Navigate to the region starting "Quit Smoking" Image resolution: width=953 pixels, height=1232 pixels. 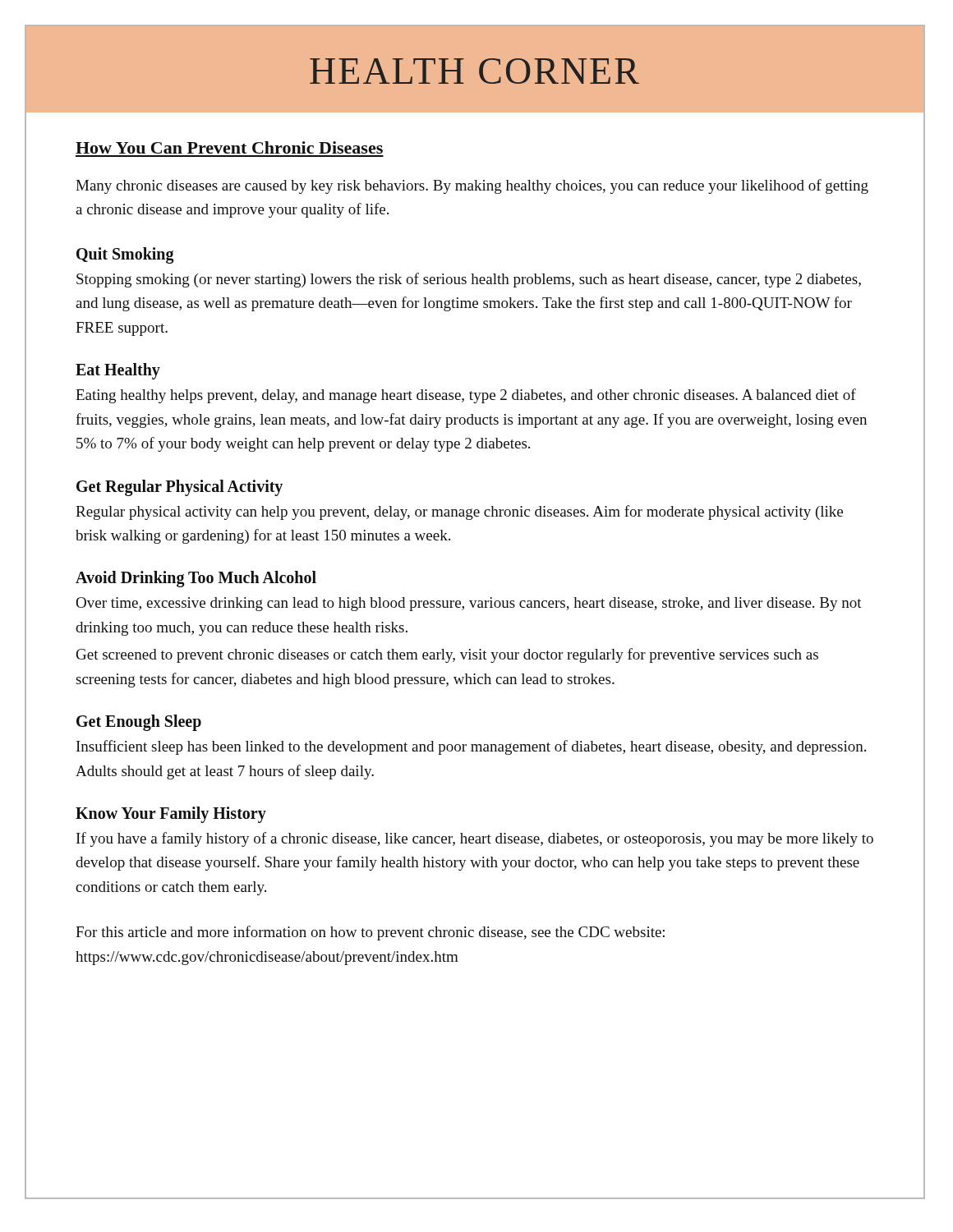[125, 255]
